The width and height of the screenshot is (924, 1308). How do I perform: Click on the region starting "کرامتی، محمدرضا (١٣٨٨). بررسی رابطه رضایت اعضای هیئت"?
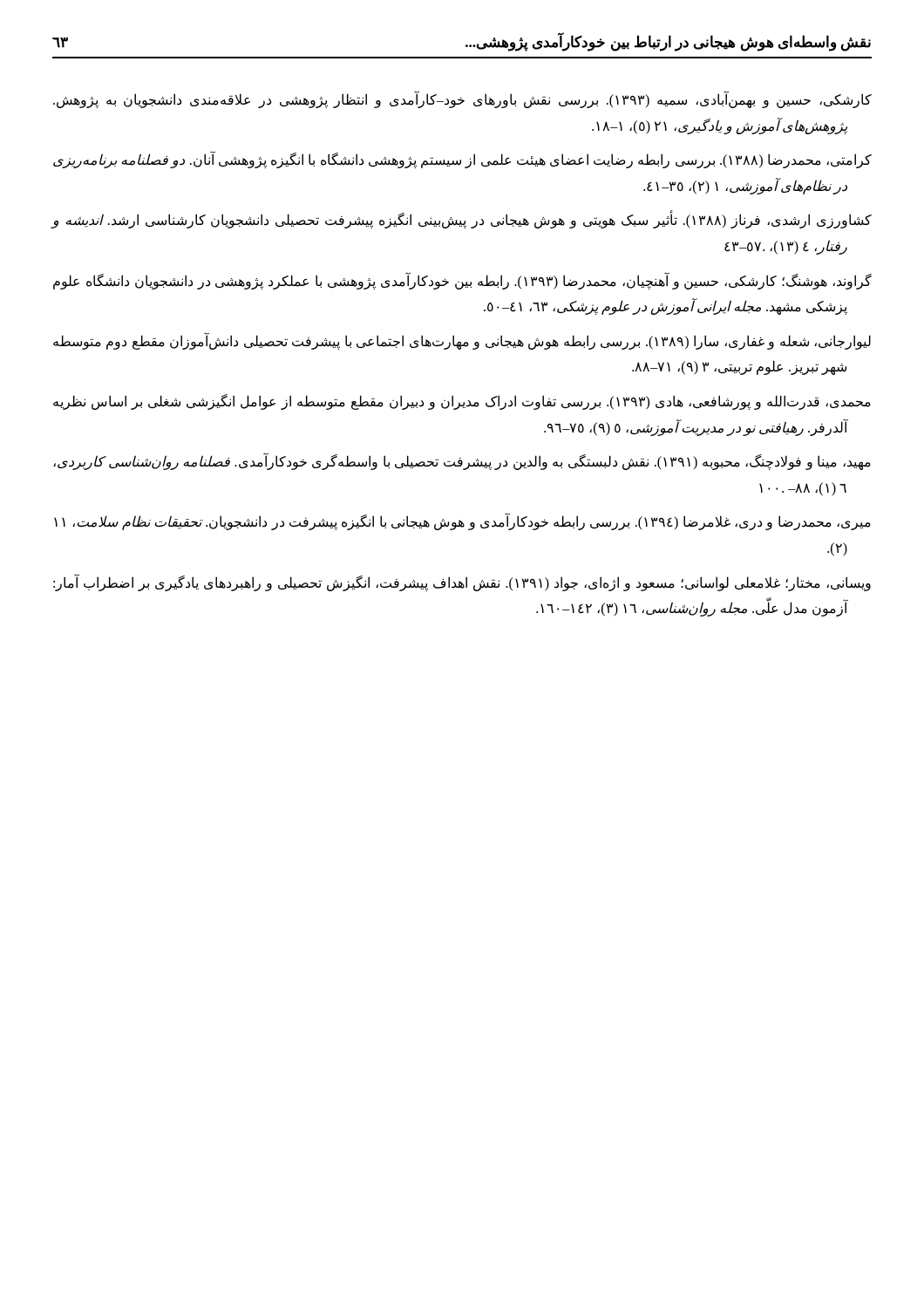(x=462, y=173)
